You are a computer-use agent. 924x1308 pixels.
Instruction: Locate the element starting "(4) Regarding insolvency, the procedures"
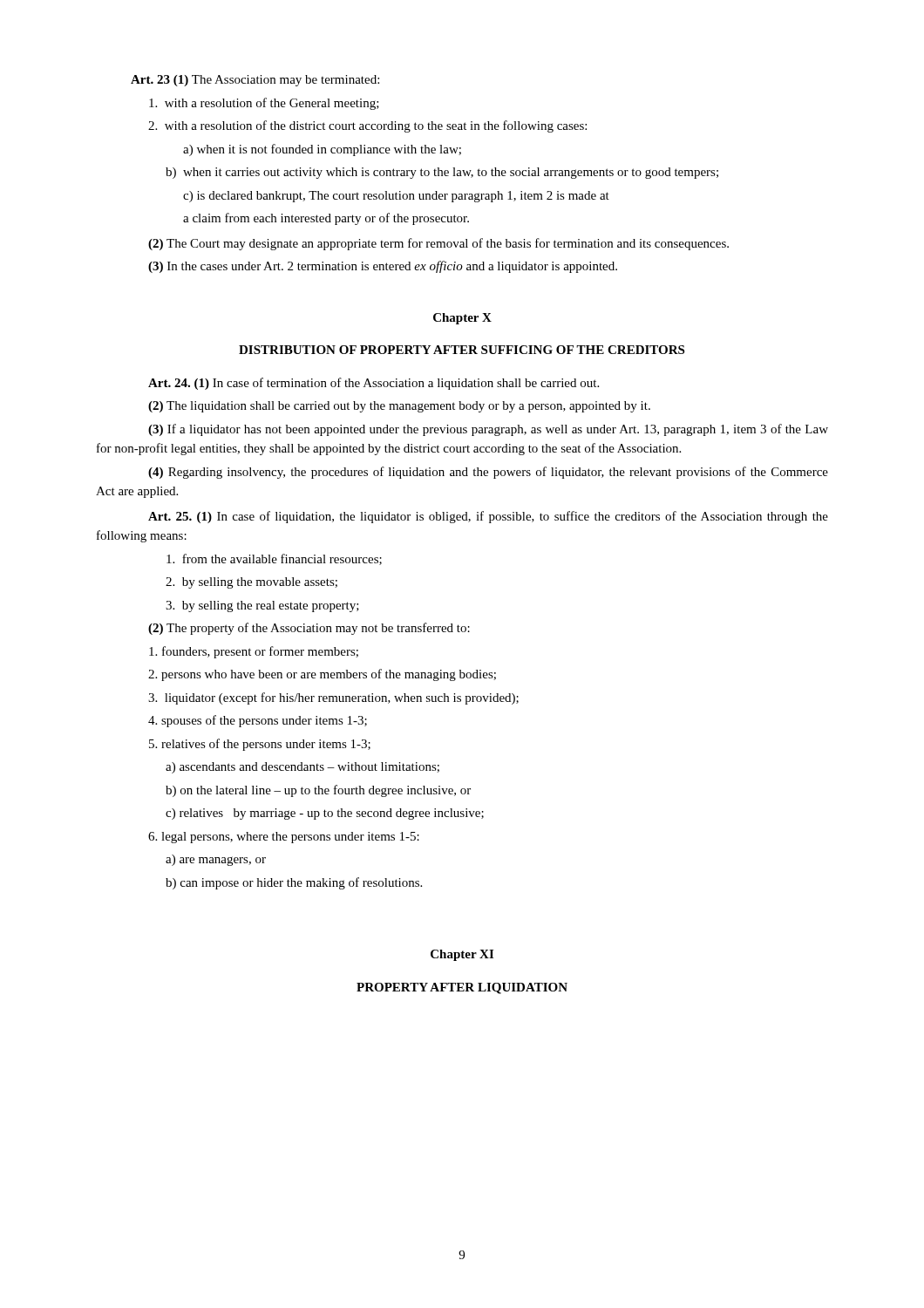(x=462, y=481)
